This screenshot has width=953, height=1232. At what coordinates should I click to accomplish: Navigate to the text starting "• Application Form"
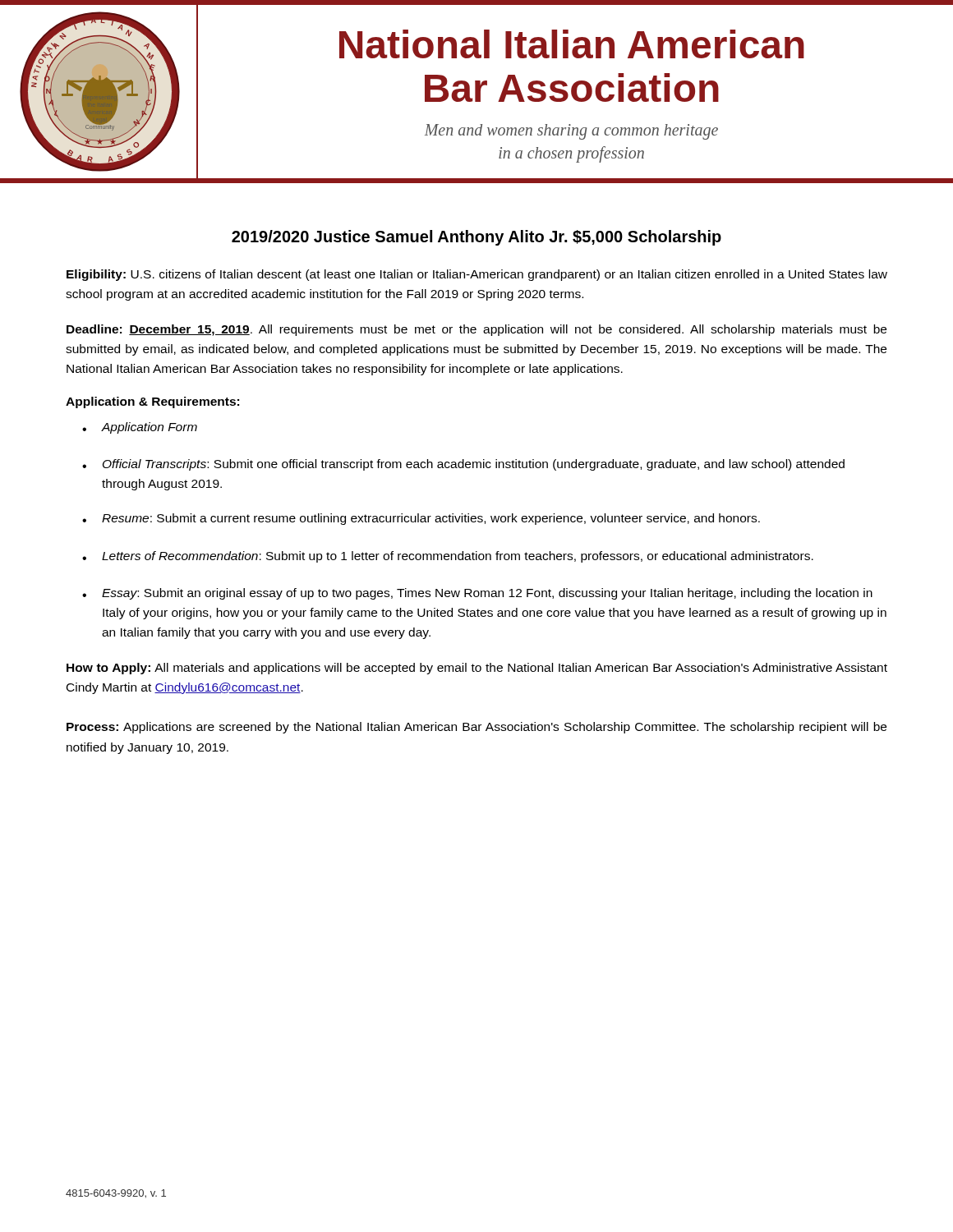pyautogui.click(x=140, y=428)
